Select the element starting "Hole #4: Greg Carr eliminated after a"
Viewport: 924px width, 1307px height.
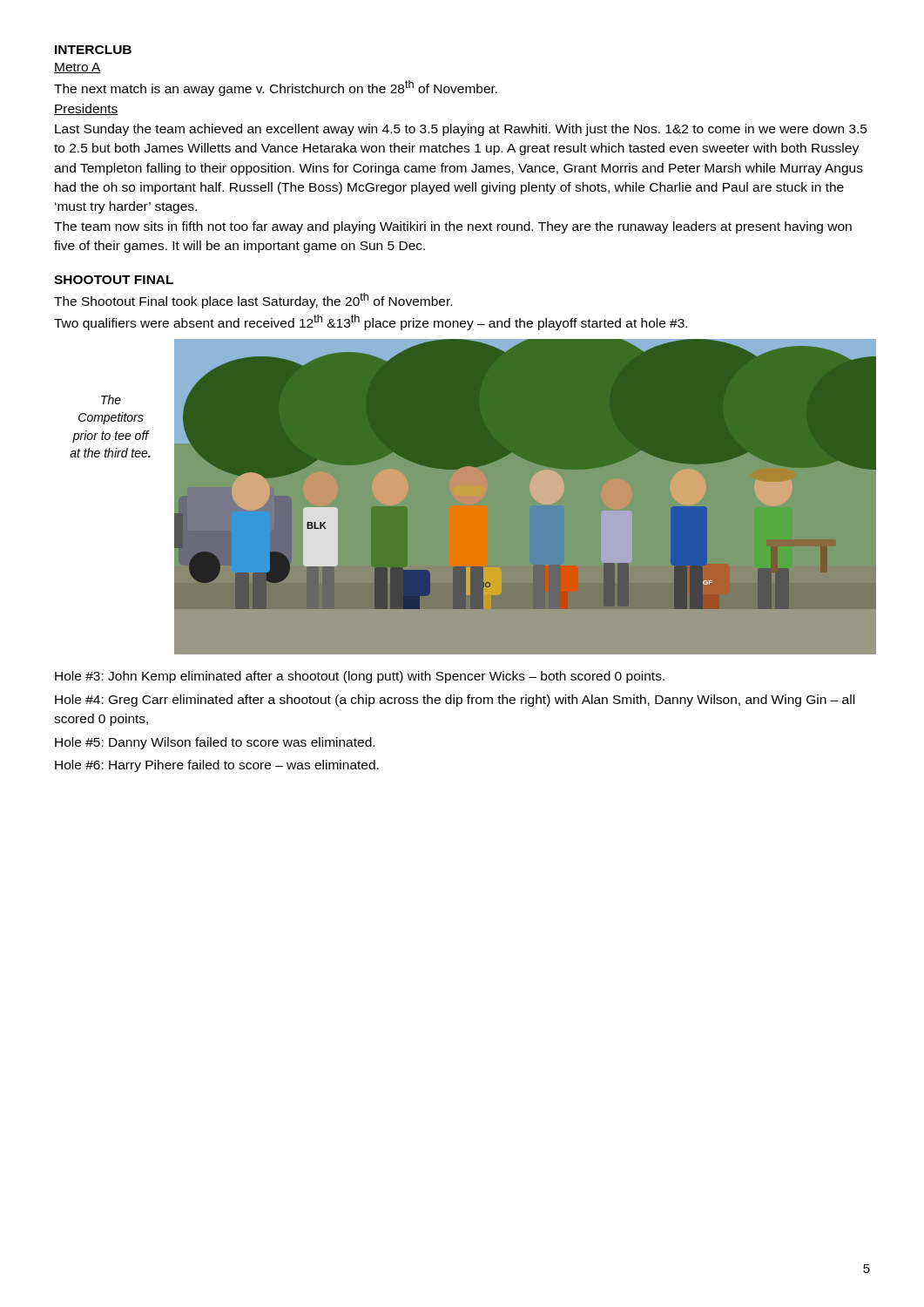click(x=455, y=709)
